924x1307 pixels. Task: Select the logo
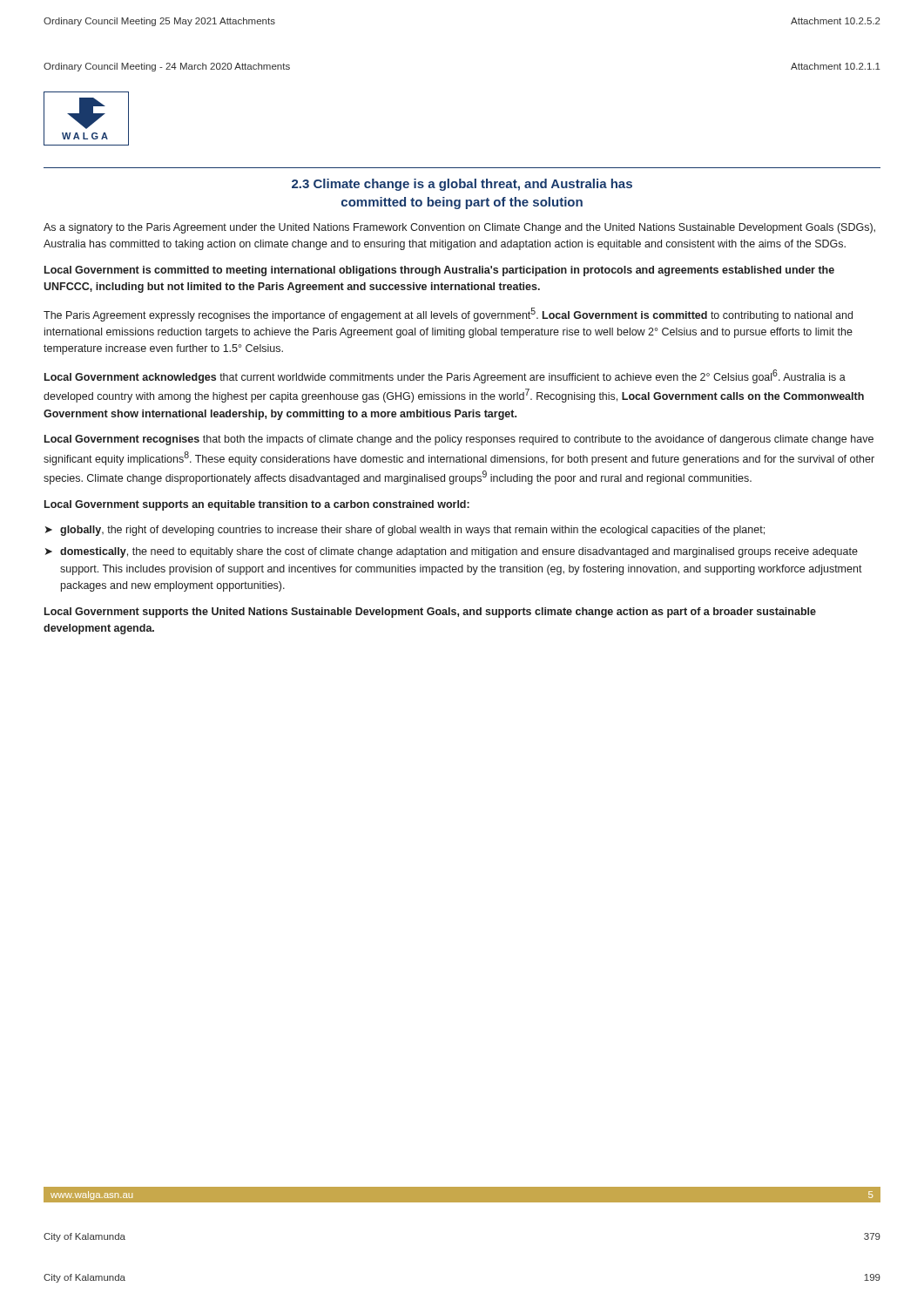point(83,118)
